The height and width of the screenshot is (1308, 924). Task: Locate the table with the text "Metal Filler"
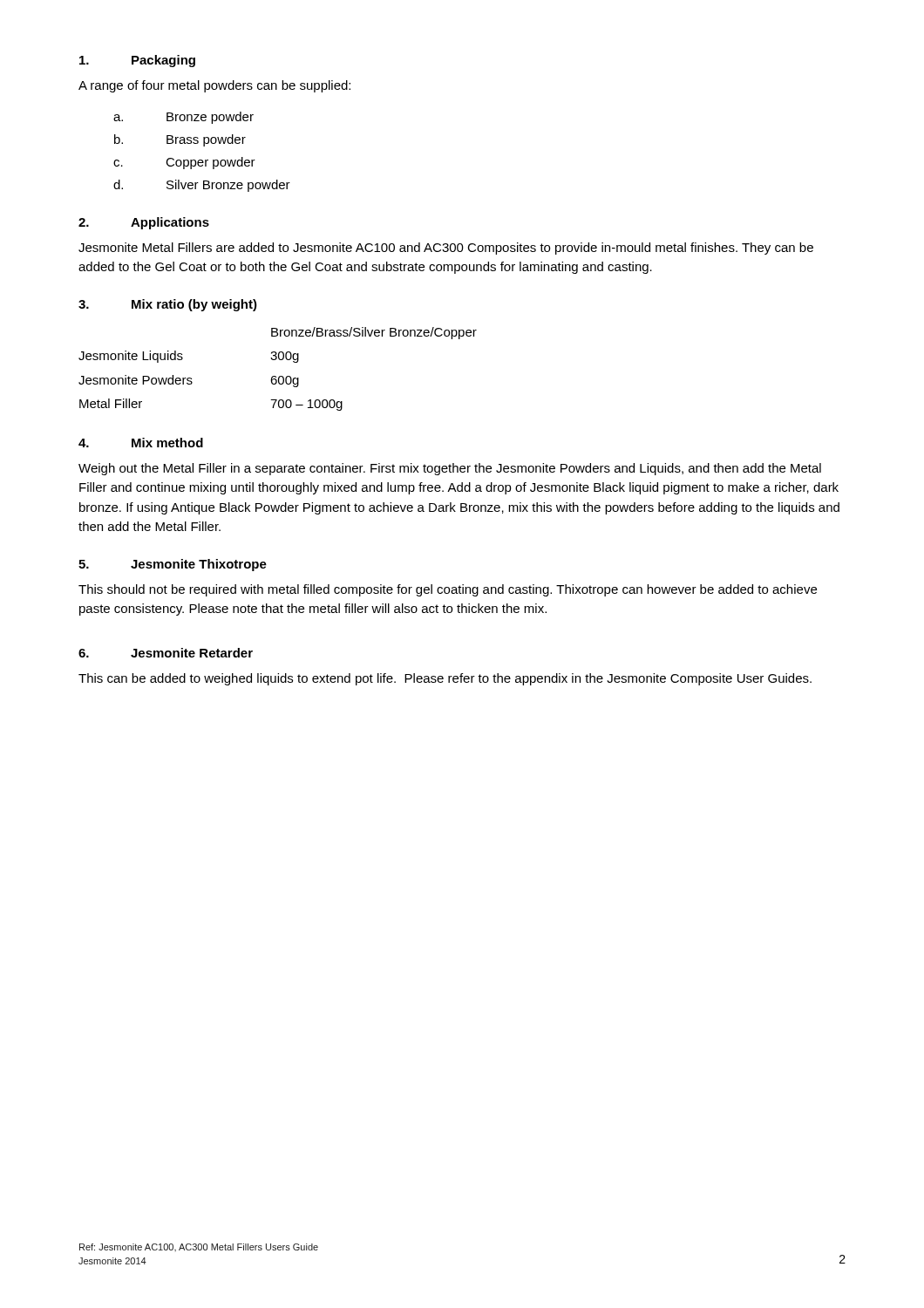point(462,368)
